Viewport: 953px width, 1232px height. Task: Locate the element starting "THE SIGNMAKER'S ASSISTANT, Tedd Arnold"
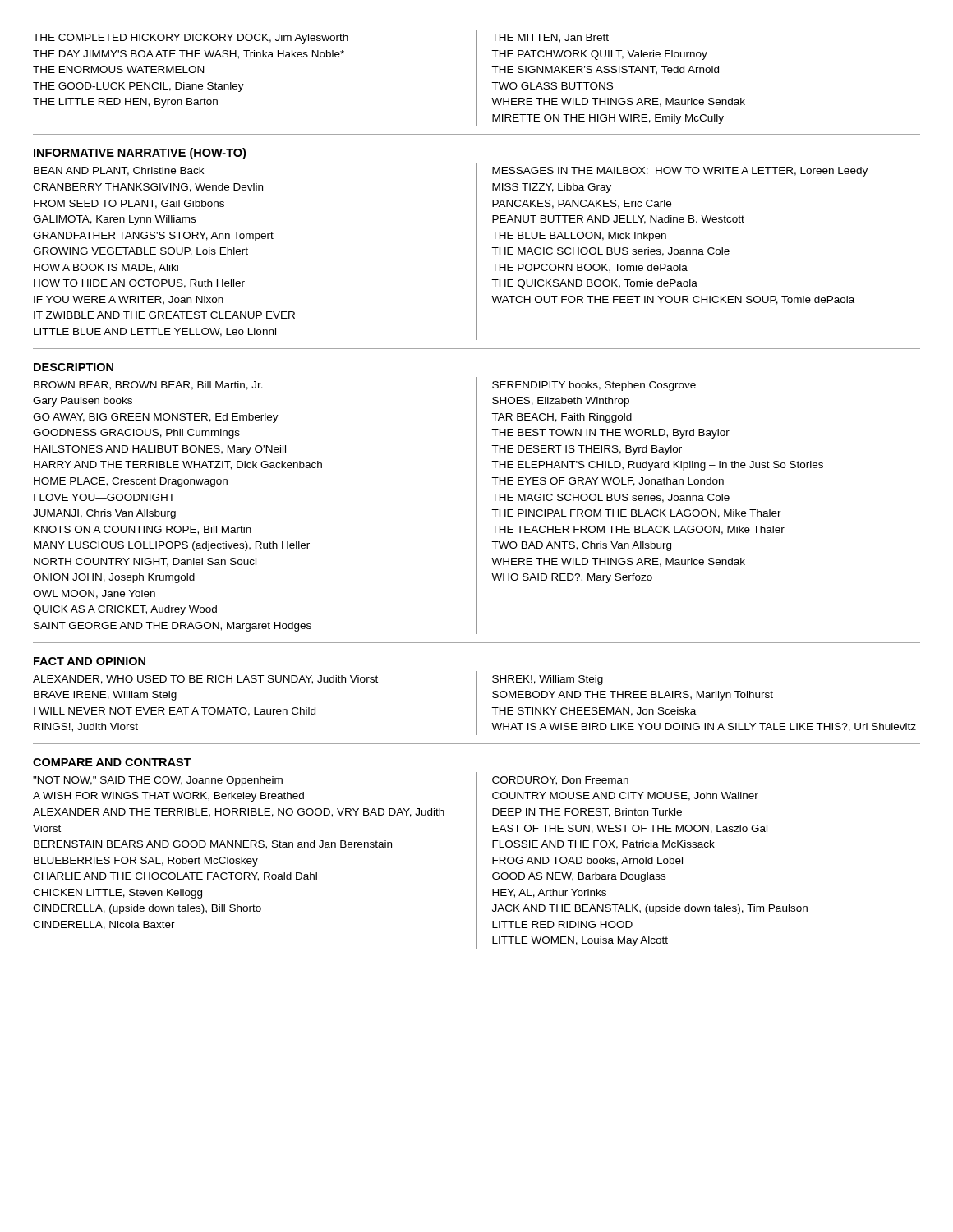(606, 69)
